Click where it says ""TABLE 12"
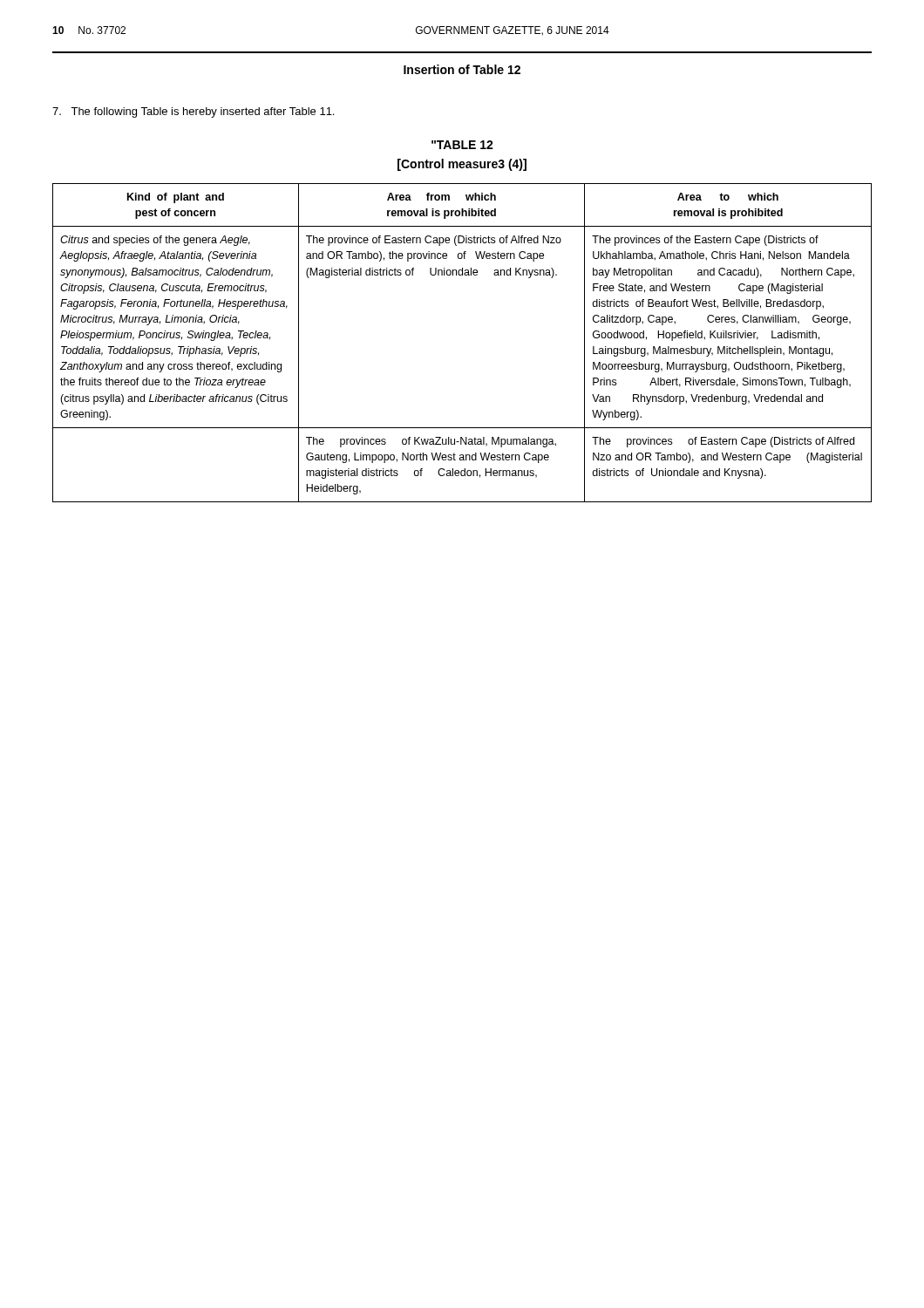924x1308 pixels. click(x=462, y=145)
